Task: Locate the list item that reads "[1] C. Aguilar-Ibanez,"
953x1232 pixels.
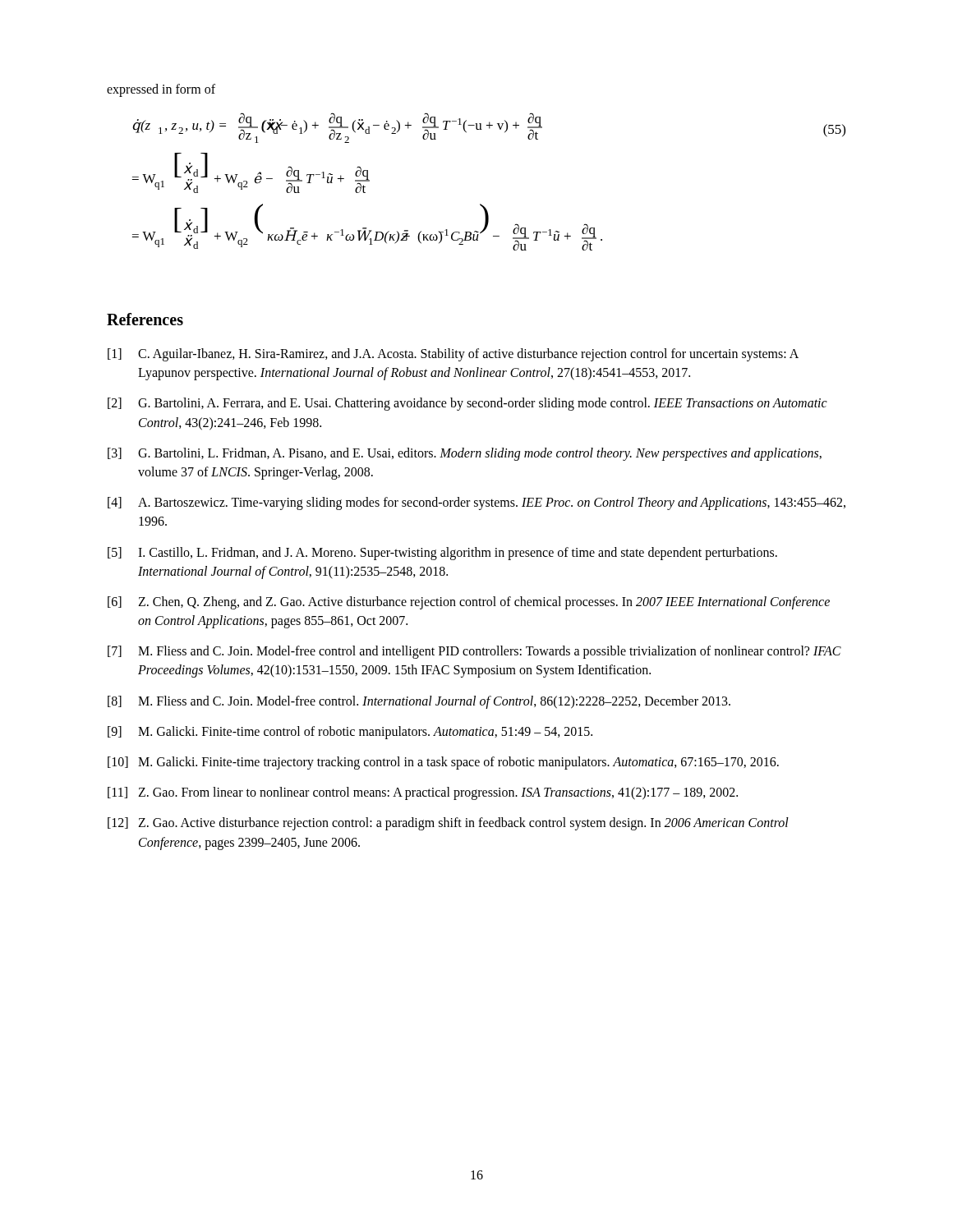Action: tap(476, 363)
